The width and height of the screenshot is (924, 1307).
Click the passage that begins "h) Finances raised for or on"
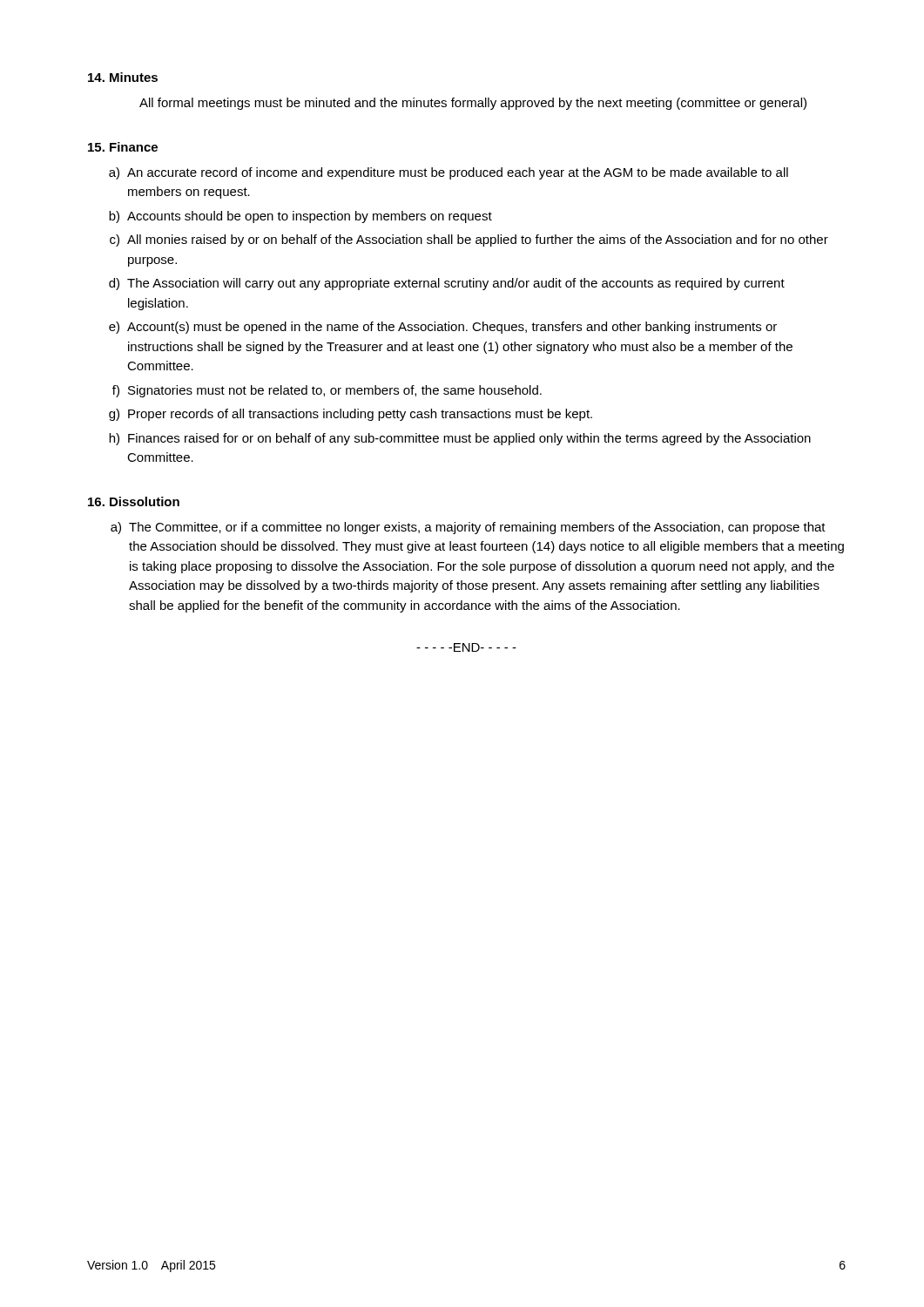(x=466, y=448)
